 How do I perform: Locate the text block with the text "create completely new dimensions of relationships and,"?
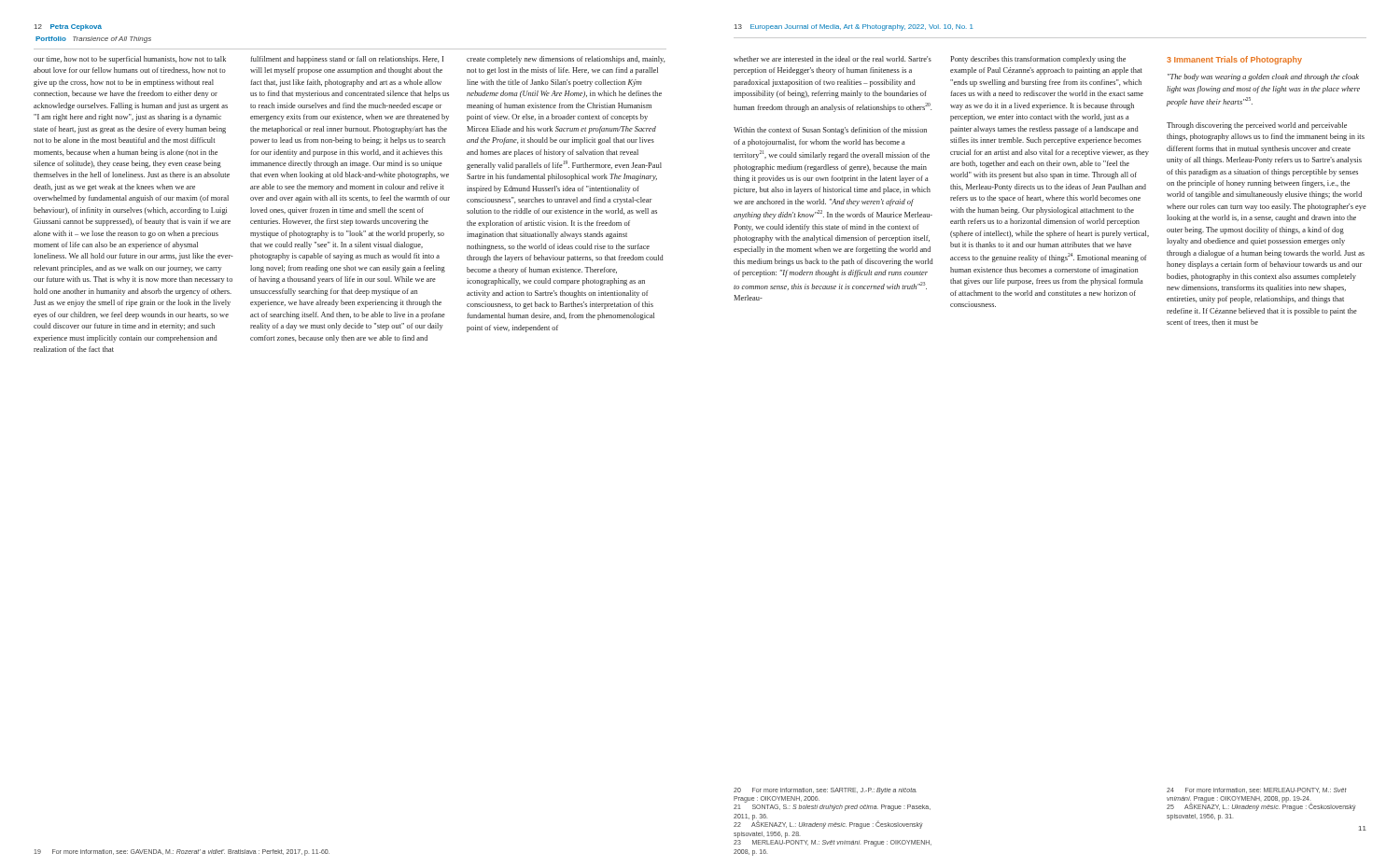pos(567,194)
